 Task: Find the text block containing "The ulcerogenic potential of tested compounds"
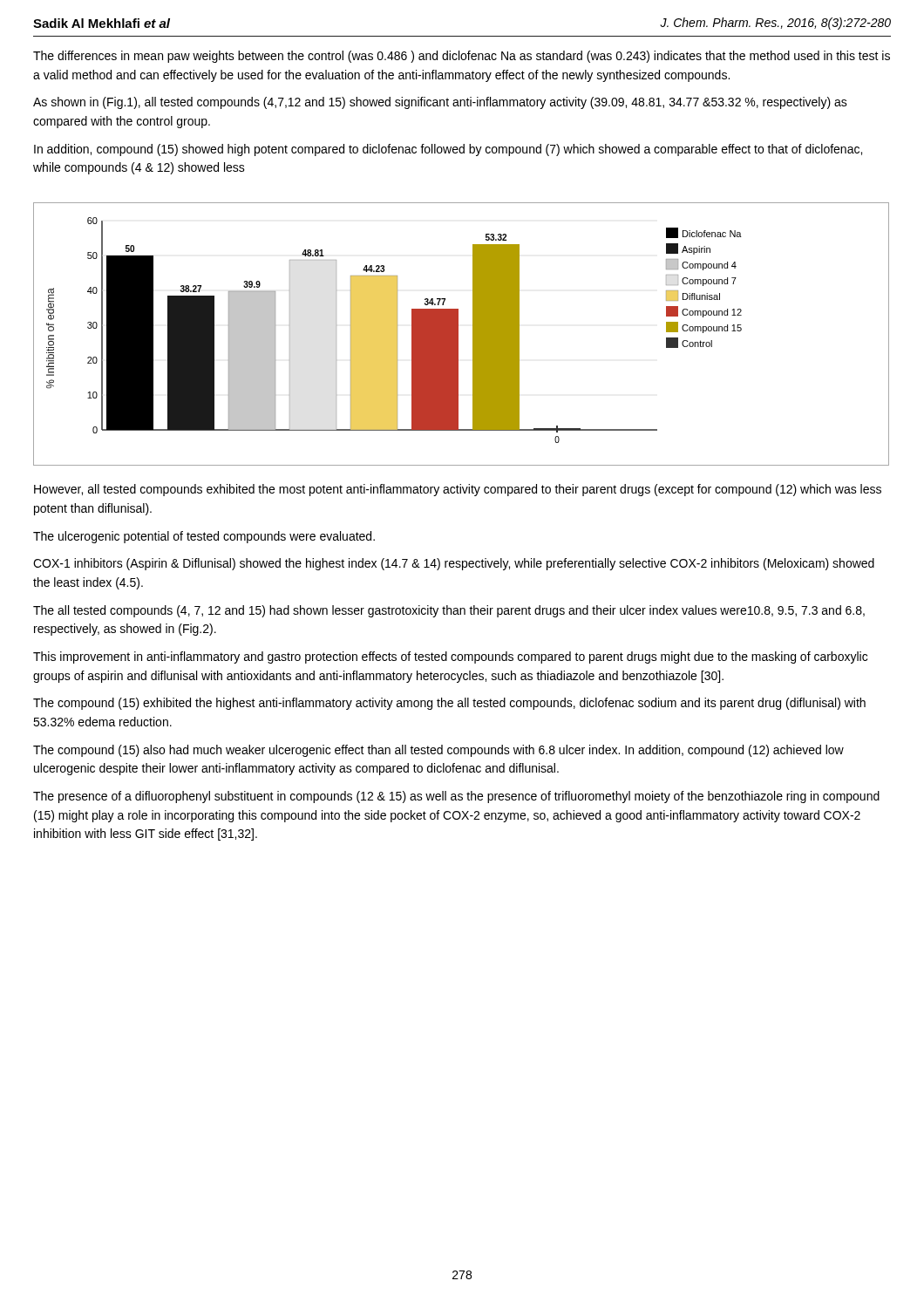coord(204,536)
